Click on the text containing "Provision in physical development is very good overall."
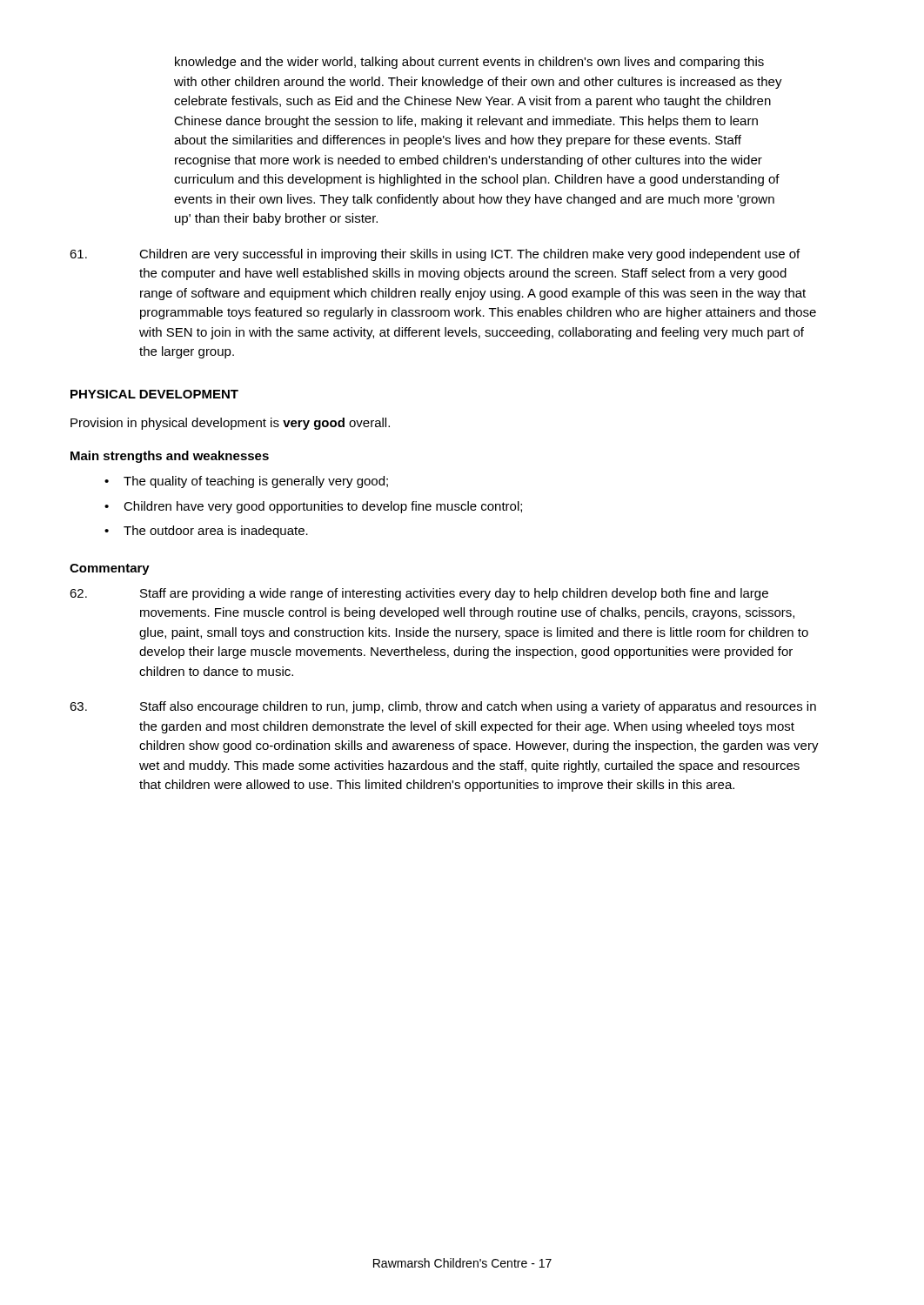The height and width of the screenshot is (1305, 924). (230, 422)
